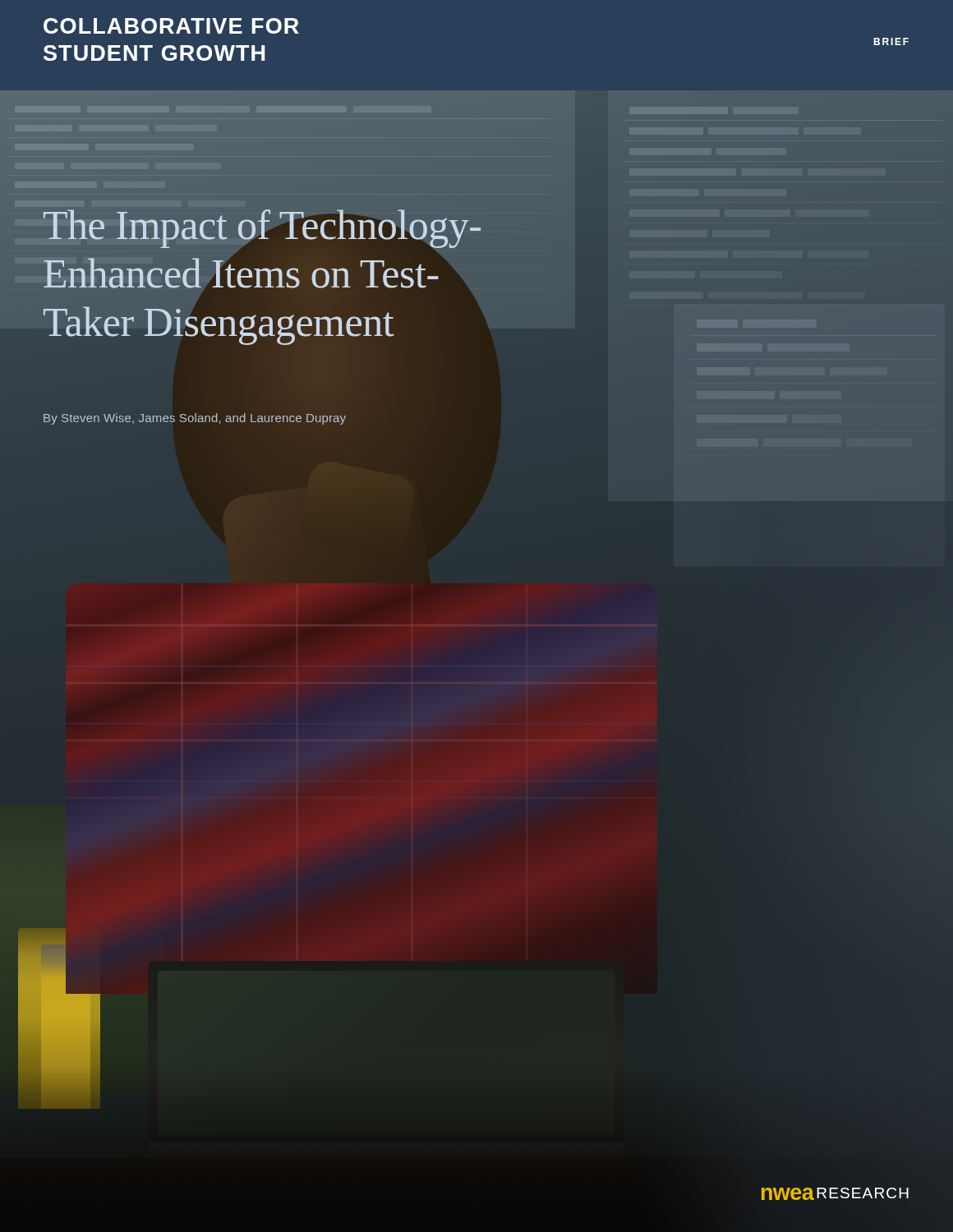Click on the passage starting "The Impact of Technology-Enhanced Items on Test-Taker"
Viewport: 953px width, 1232px height.
tap(262, 274)
